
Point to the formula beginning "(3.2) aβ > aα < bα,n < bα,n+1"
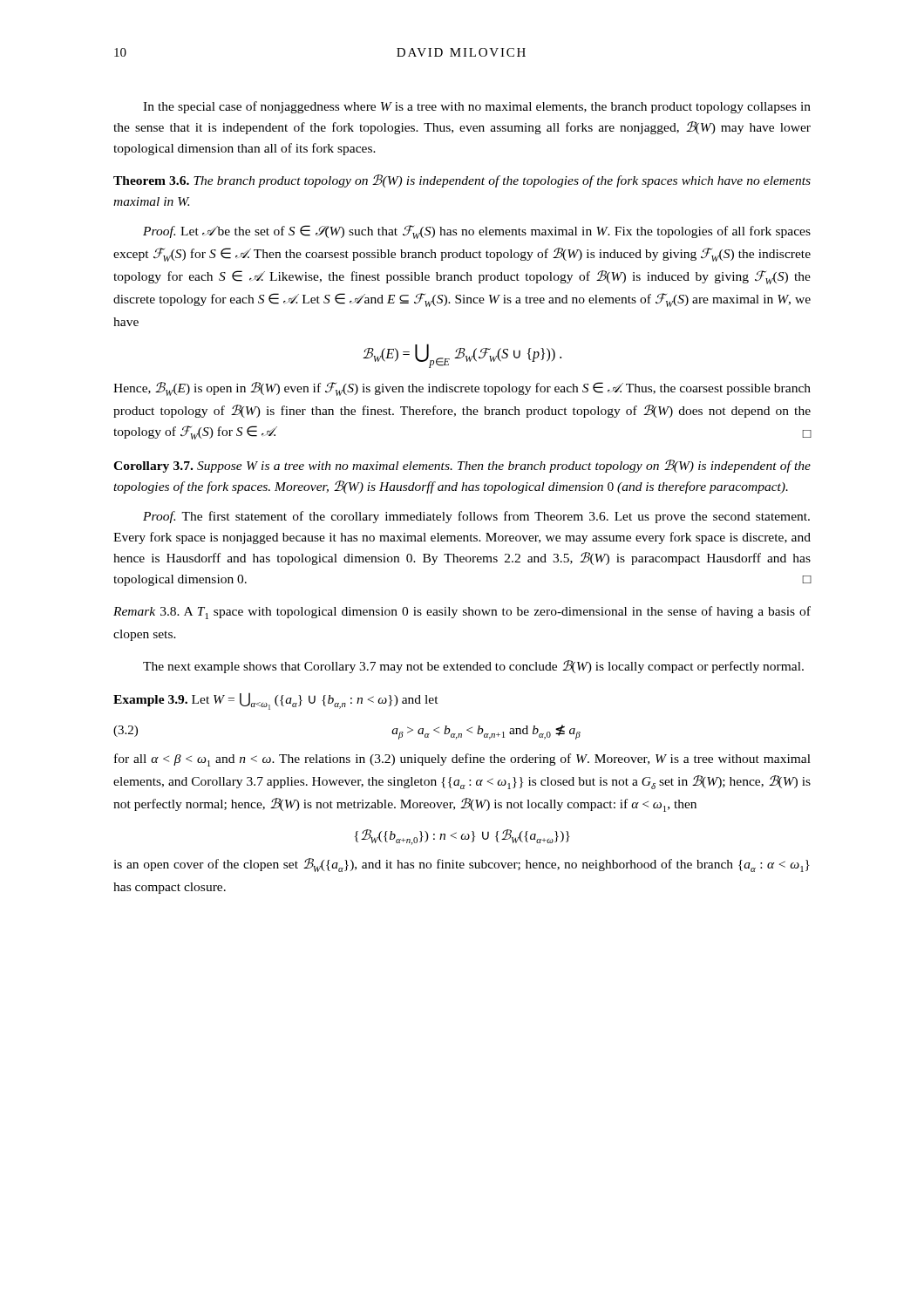click(x=462, y=731)
